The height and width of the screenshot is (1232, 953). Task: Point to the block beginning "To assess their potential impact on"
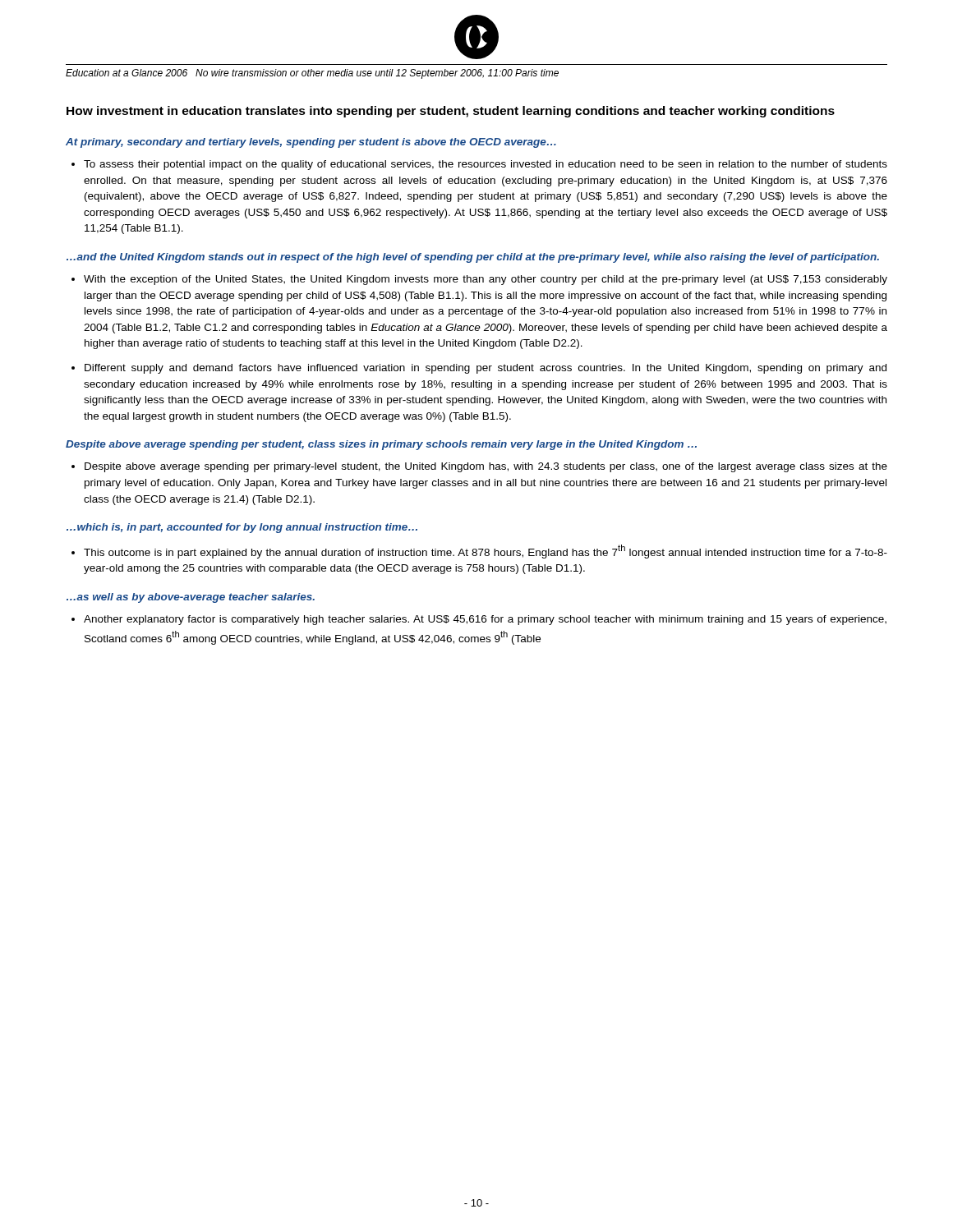pyautogui.click(x=486, y=196)
